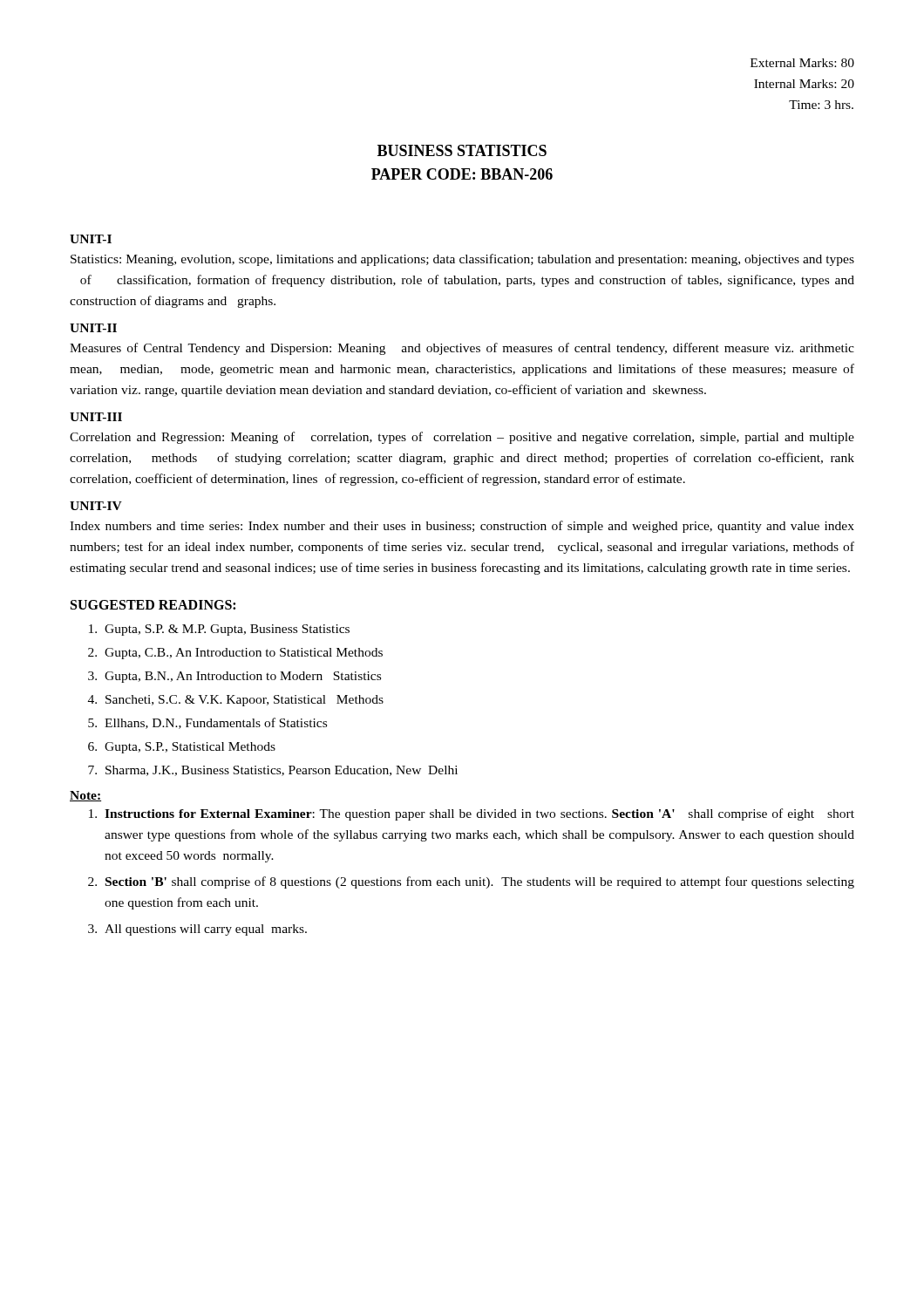Image resolution: width=924 pixels, height=1308 pixels.
Task: Navigate to the passage starting "6.Gupta, S.P., Statistical"
Action: coord(173,747)
